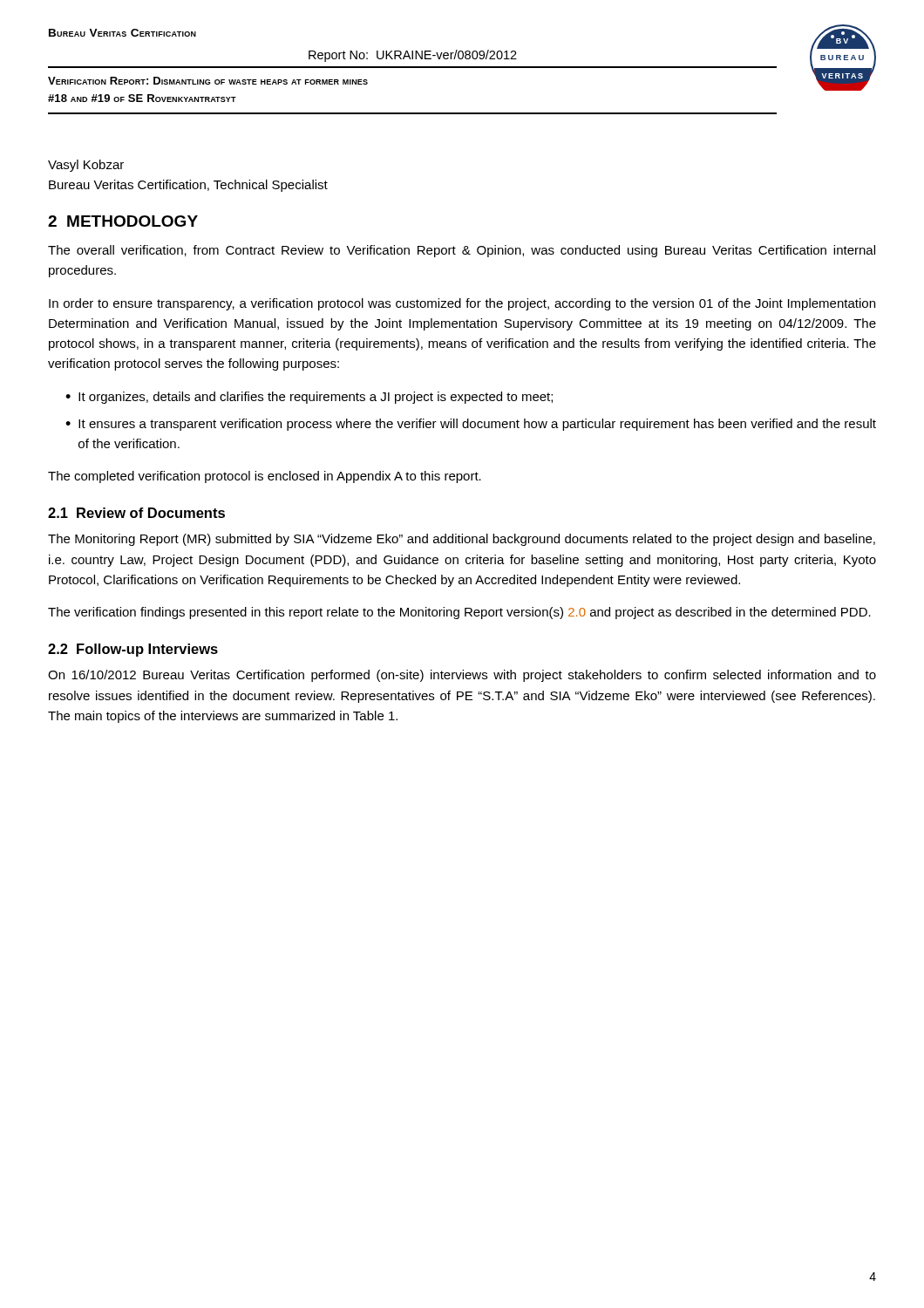
Task: Click the passage that begins "• It ensures a transparent verification process where"
Action: click(471, 433)
